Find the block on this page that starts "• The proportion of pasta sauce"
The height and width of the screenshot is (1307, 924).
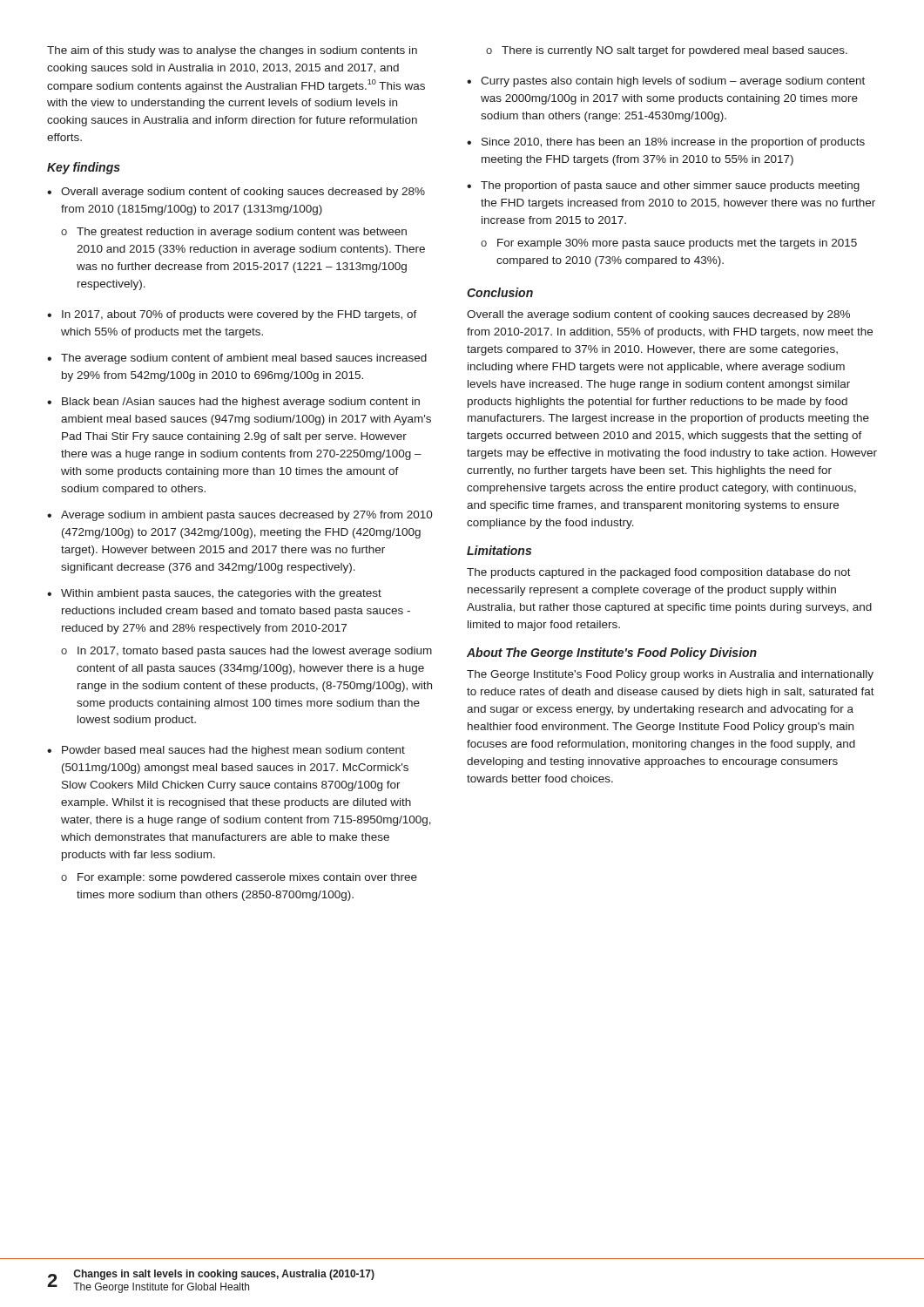663,186
